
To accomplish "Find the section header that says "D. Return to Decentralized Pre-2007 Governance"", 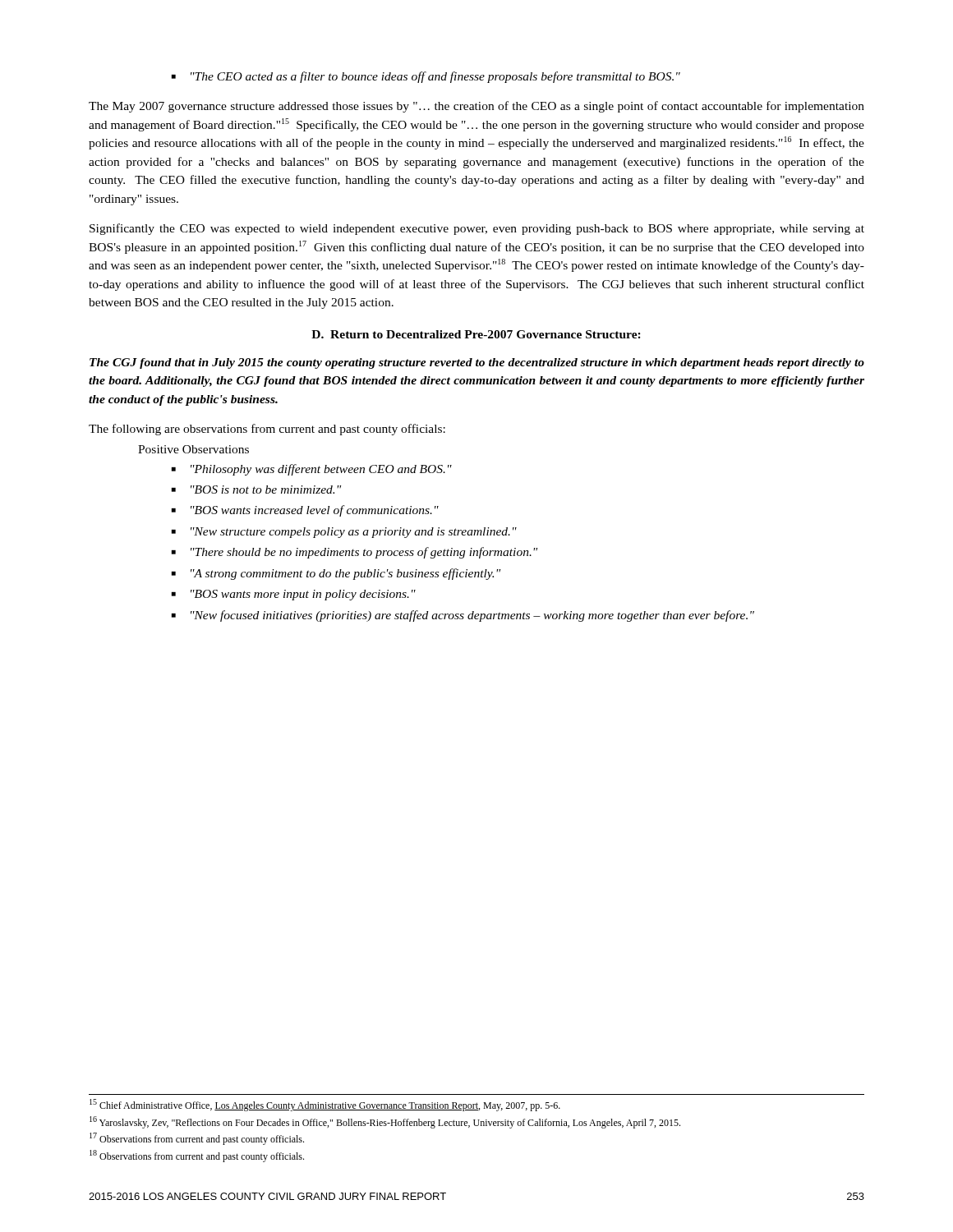I will pyautogui.click(x=476, y=334).
